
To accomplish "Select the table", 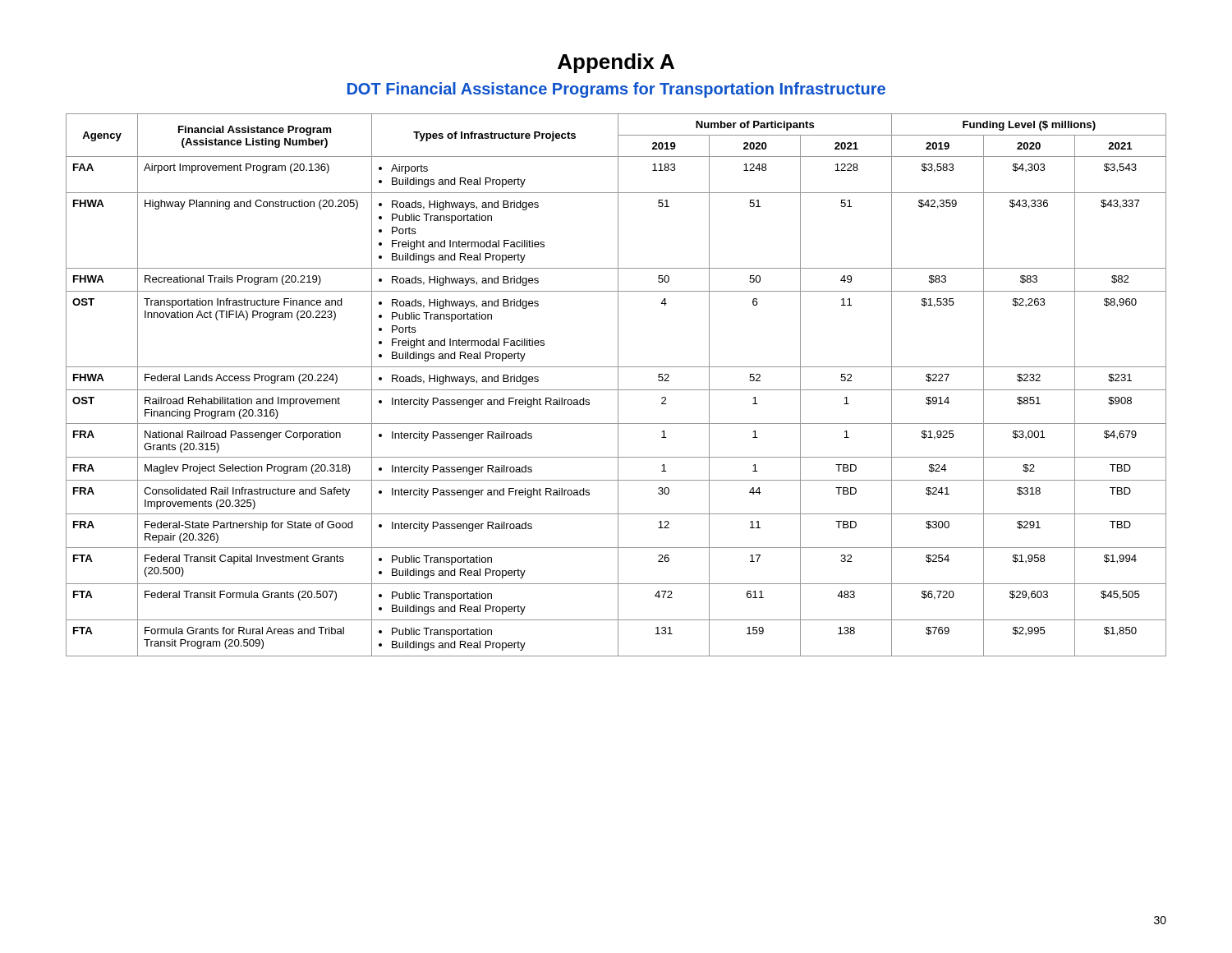I will click(x=616, y=385).
